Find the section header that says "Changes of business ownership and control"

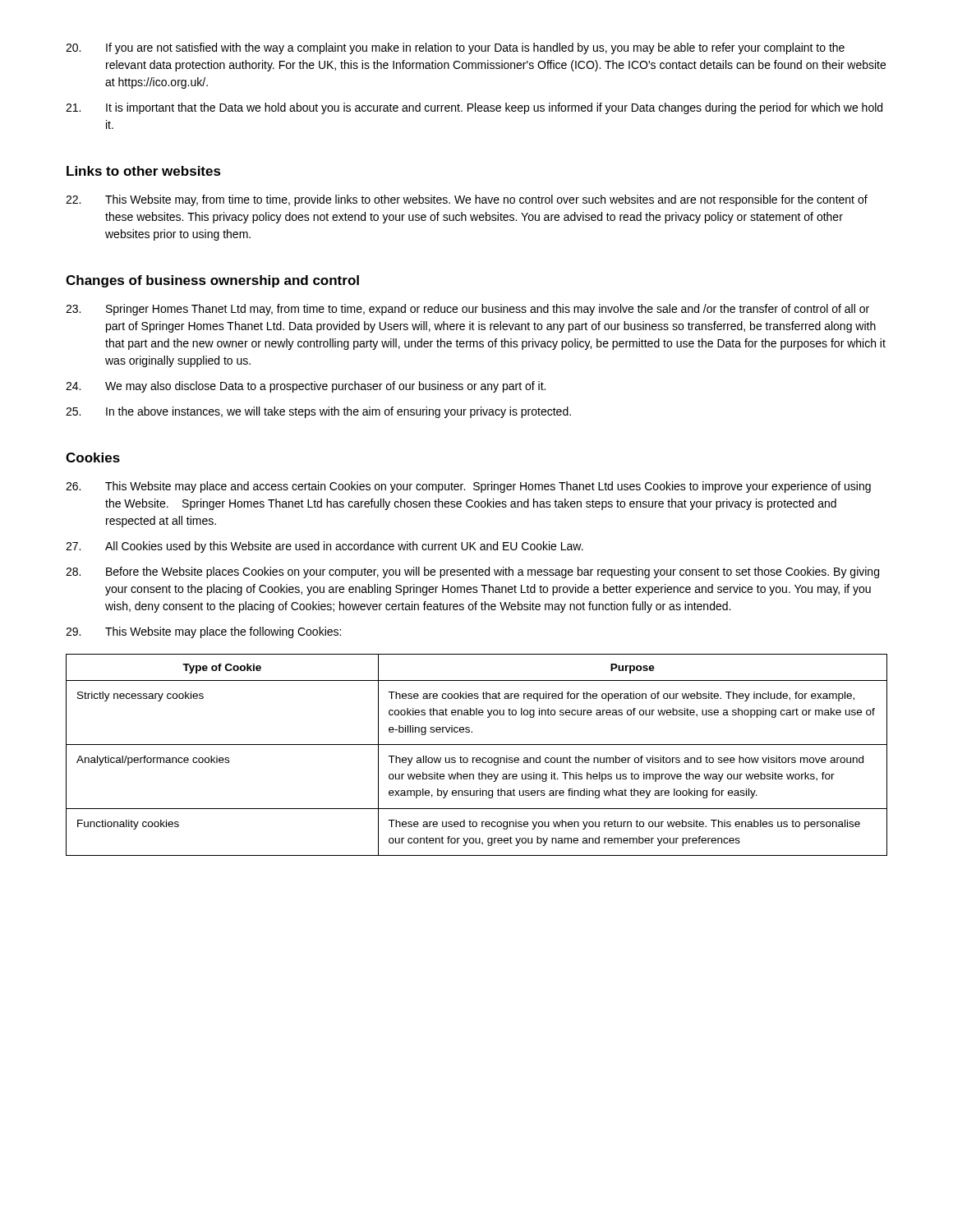[213, 280]
